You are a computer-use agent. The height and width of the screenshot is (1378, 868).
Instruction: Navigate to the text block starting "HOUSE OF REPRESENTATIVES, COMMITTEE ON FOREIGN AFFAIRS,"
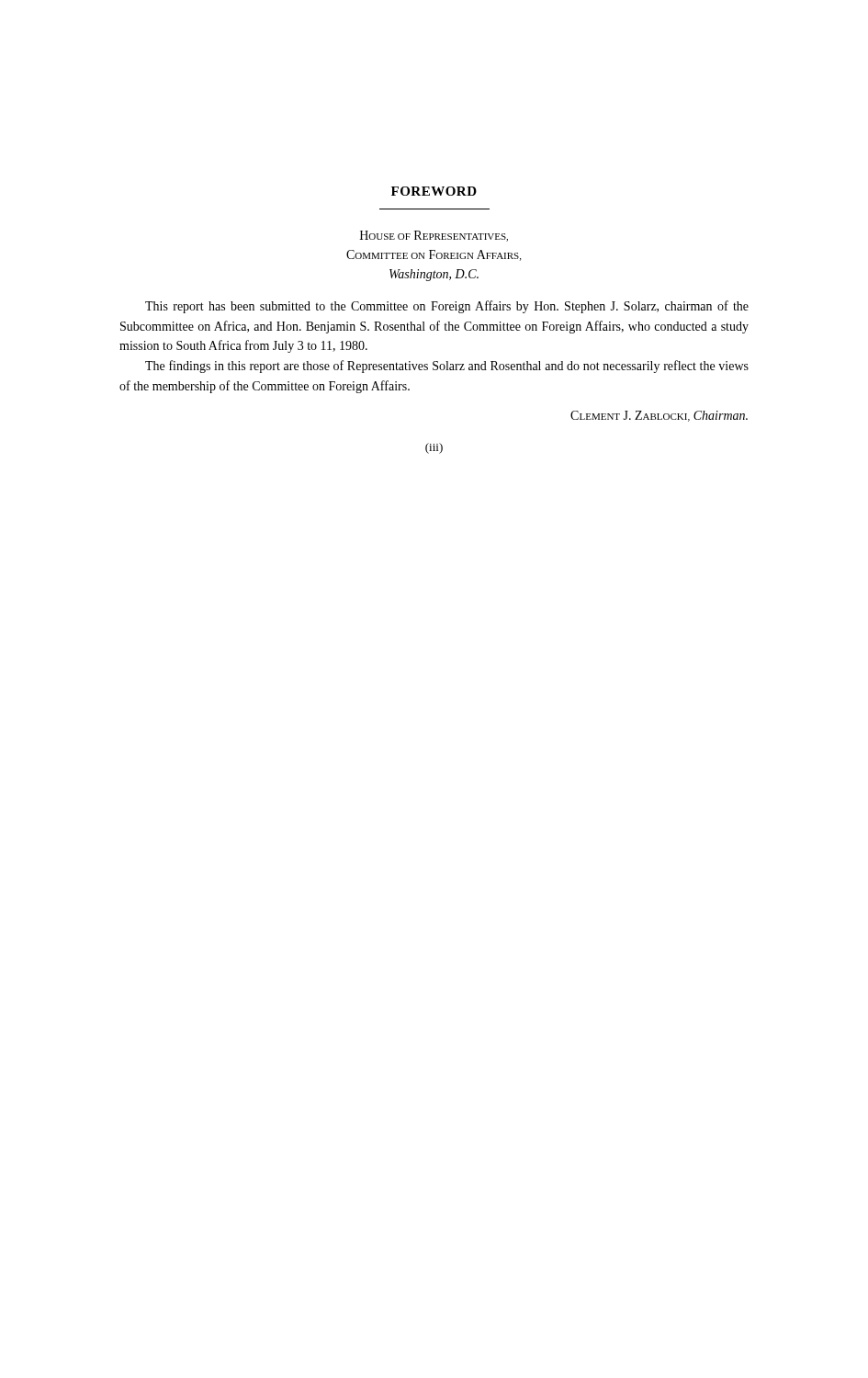(434, 255)
